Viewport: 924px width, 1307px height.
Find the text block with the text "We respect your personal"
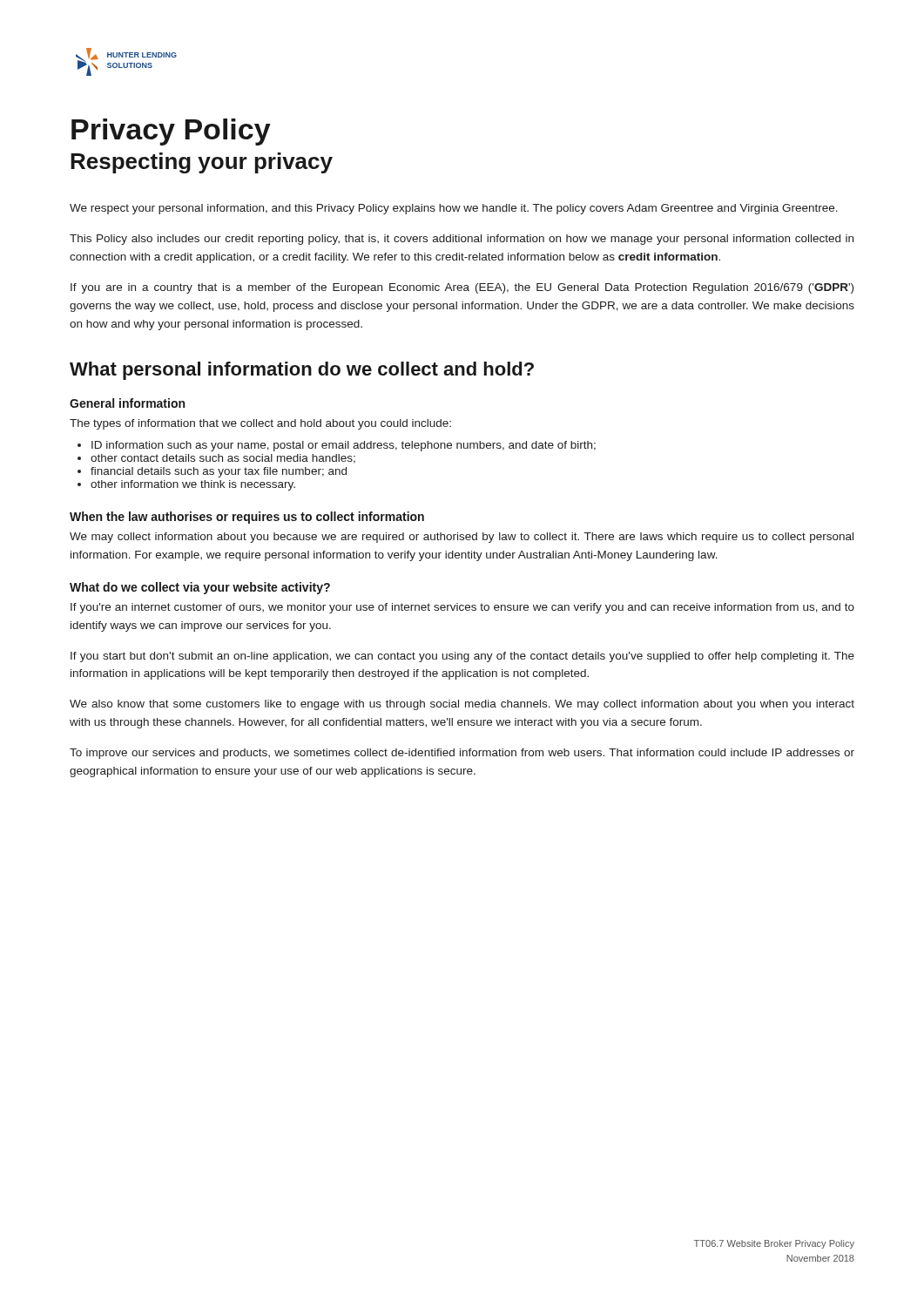pyautogui.click(x=454, y=208)
